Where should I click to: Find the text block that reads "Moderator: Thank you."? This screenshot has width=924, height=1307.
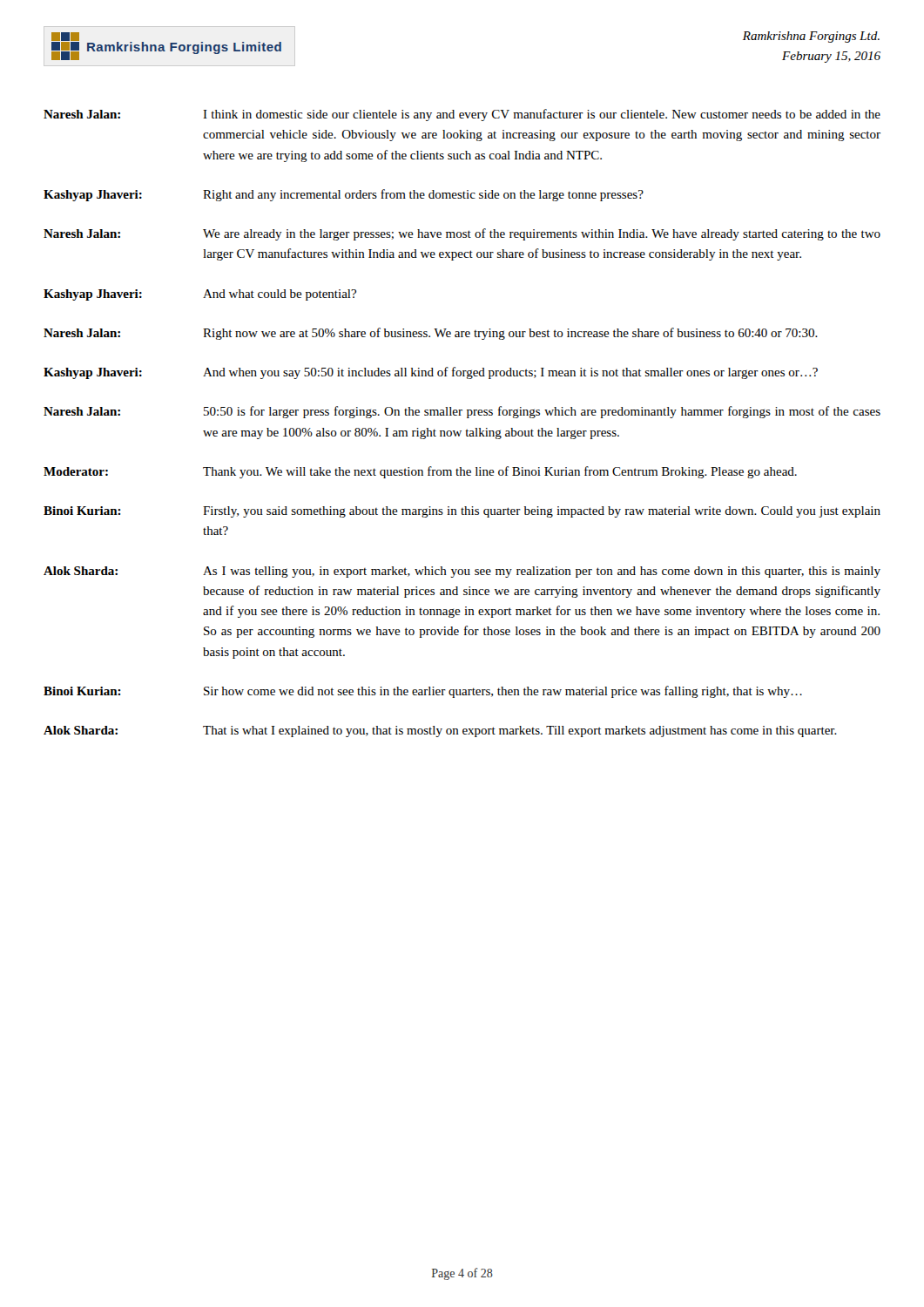click(x=462, y=472)
